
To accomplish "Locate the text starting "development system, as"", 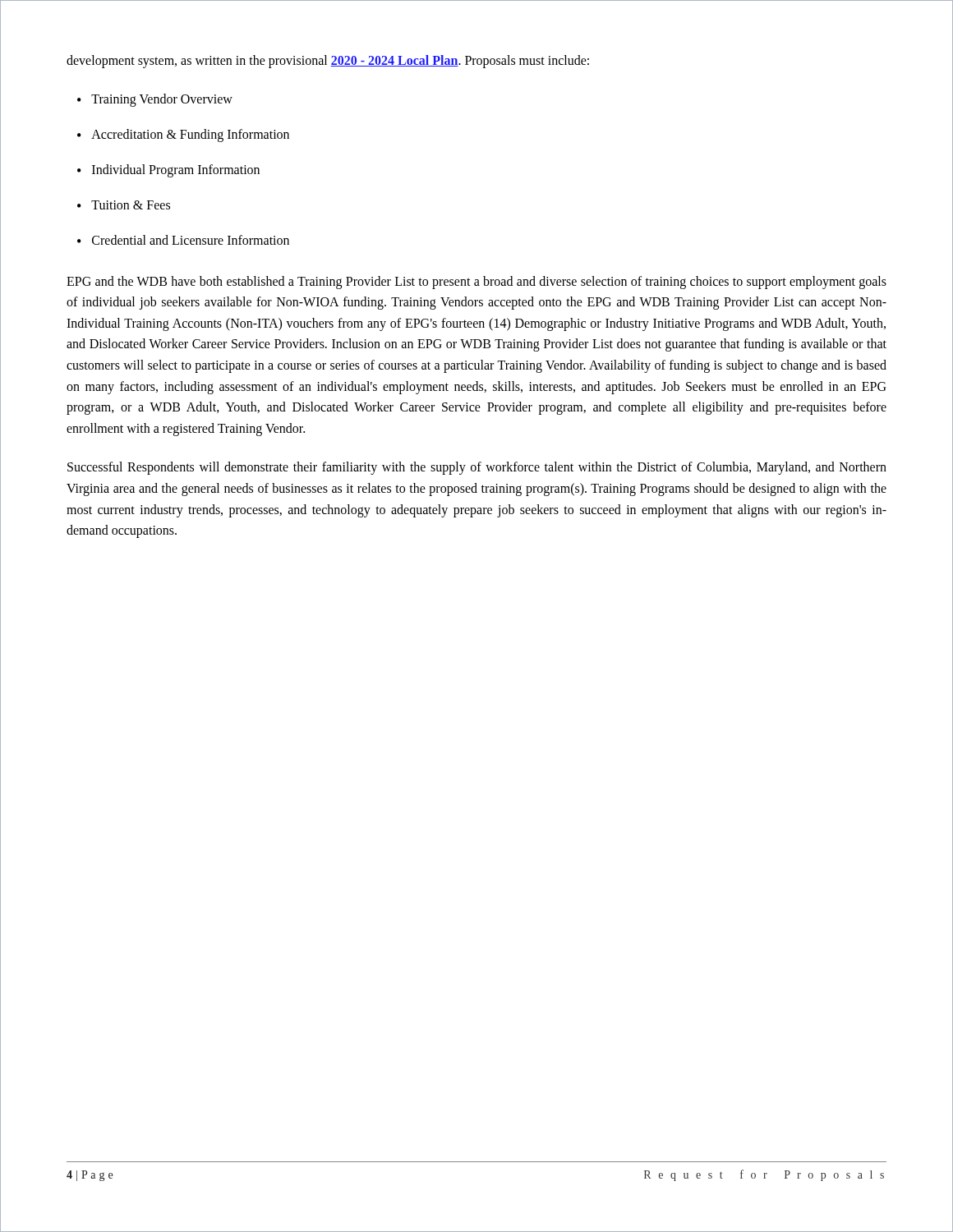I will click(x=328, y=60).
